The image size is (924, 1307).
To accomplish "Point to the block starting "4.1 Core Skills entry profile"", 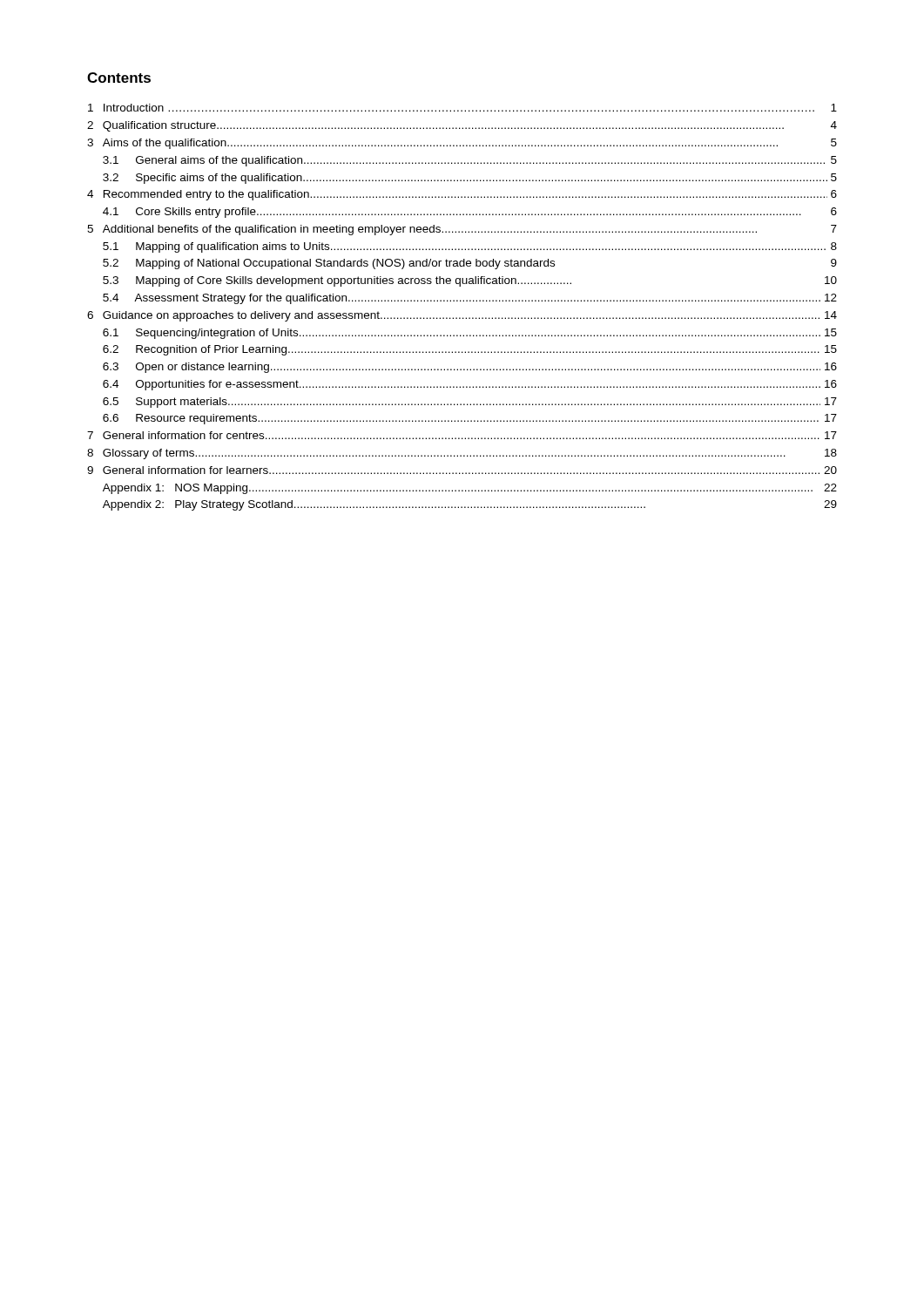I will point(462,211).
